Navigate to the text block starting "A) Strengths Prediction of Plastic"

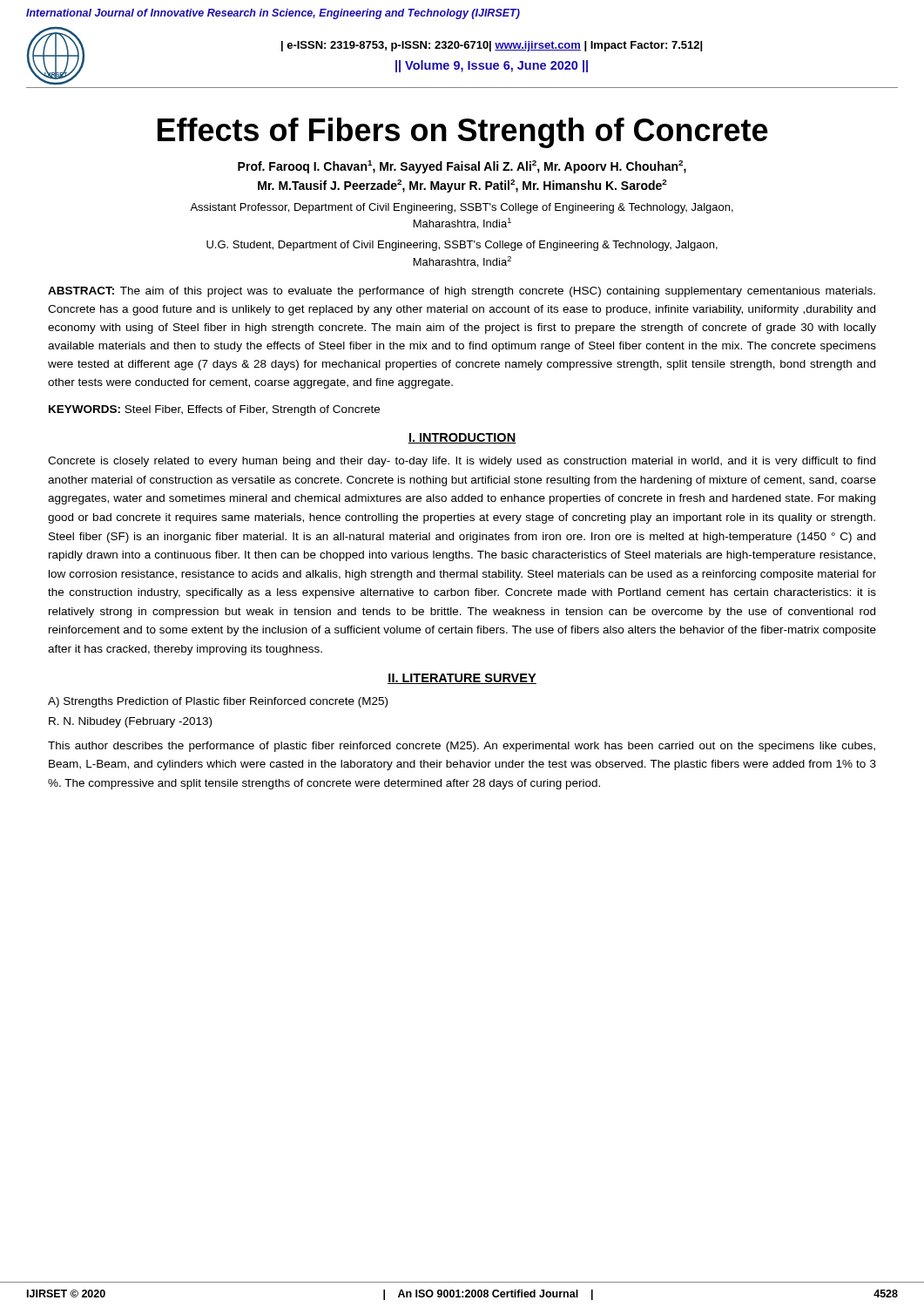218,701
